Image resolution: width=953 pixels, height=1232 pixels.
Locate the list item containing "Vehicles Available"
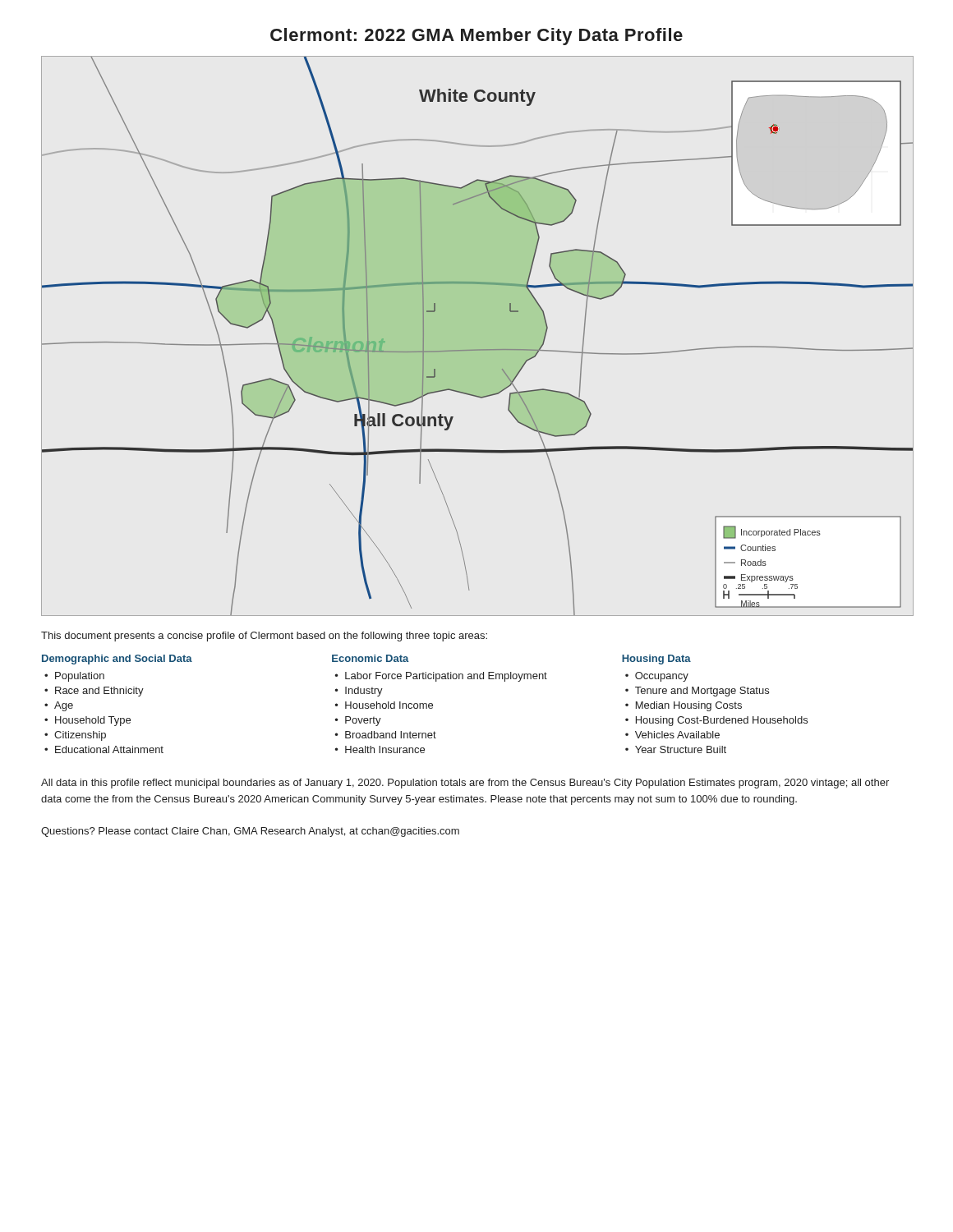pyautogui.click(x=677, y=734)
